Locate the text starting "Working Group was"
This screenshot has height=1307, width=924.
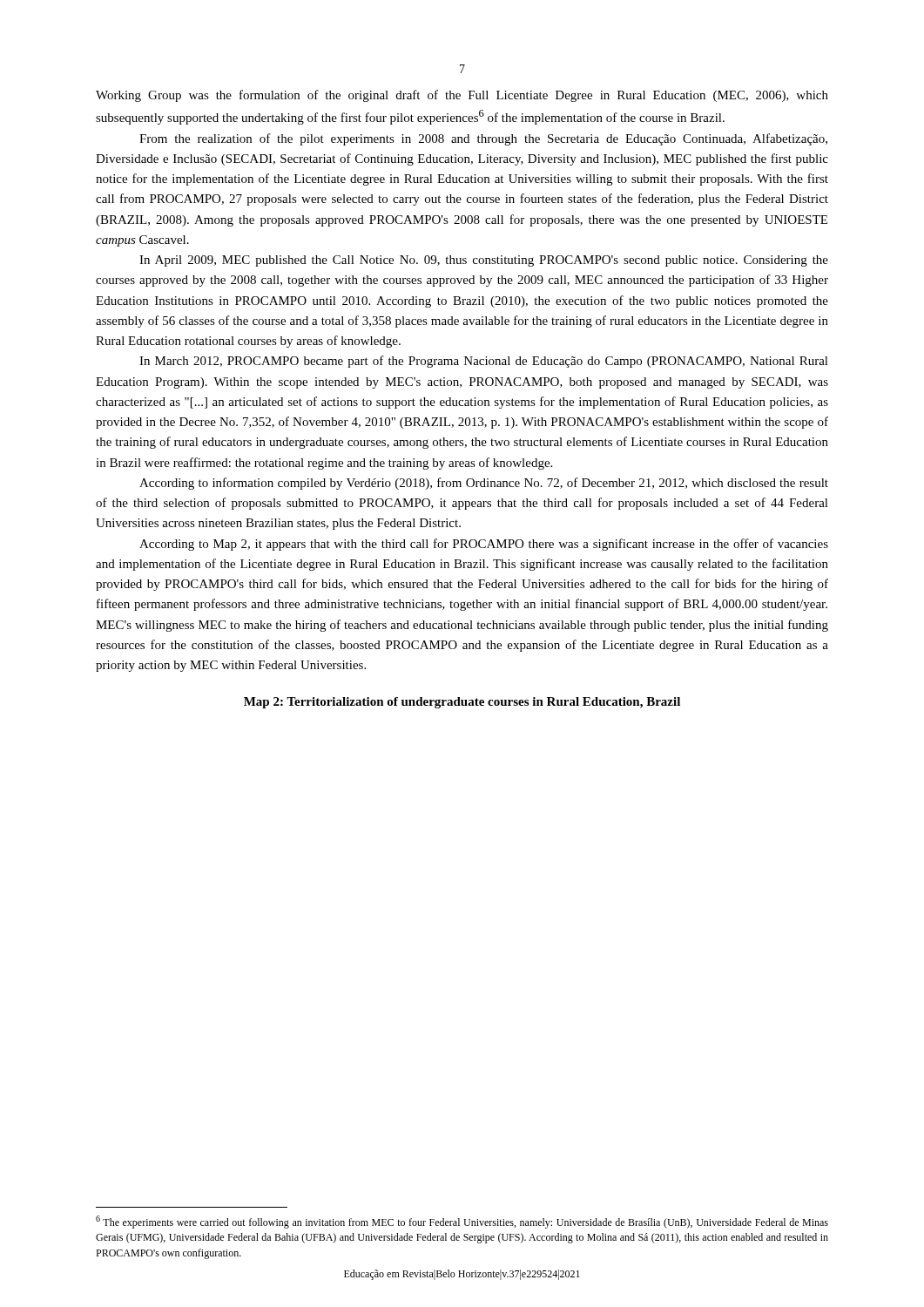(x=462, y=380)
